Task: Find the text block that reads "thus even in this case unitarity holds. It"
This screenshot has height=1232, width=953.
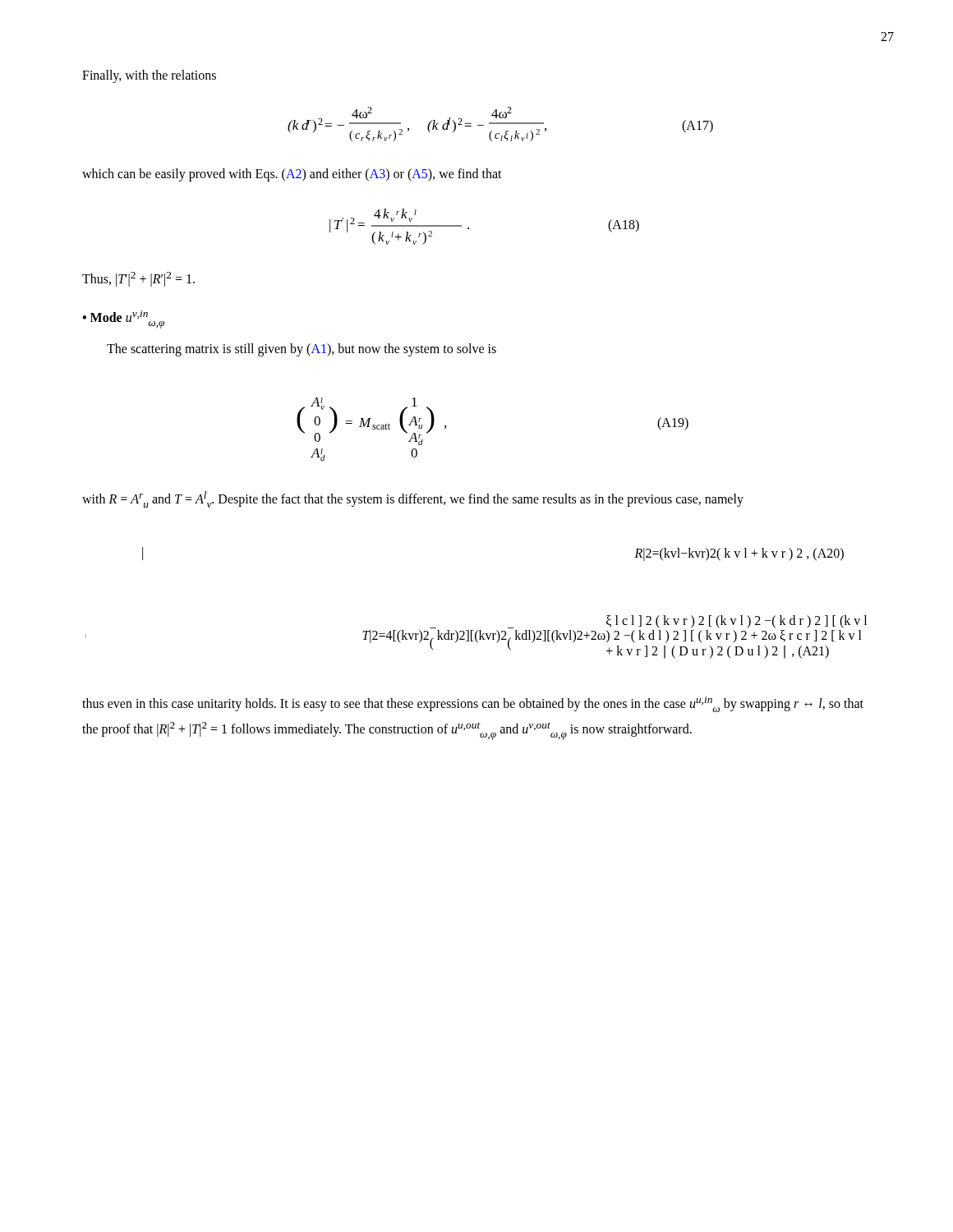Action: tap(473, 716)
